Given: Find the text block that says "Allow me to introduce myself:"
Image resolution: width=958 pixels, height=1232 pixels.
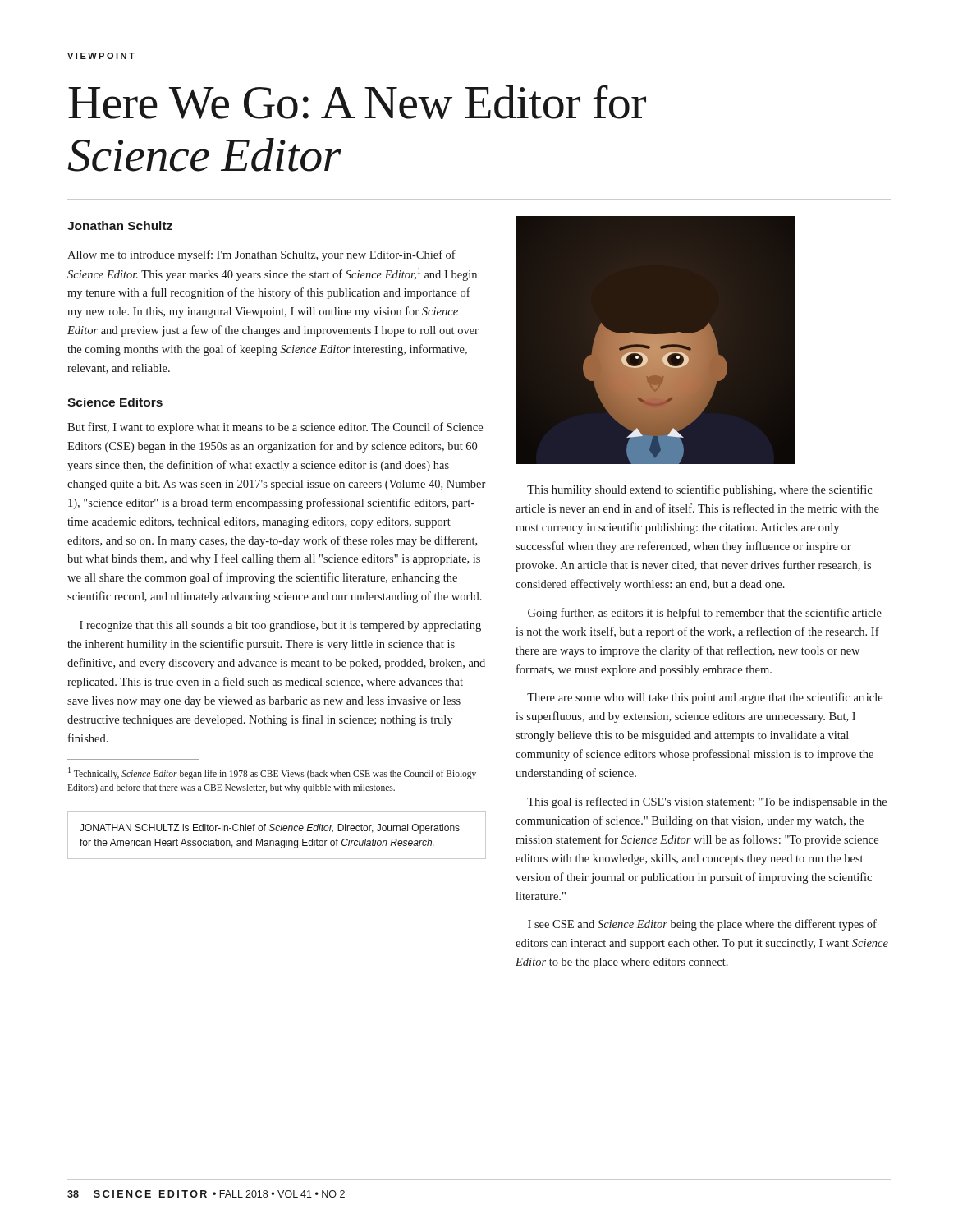Looking at the screenshot, I should [273, 311].
